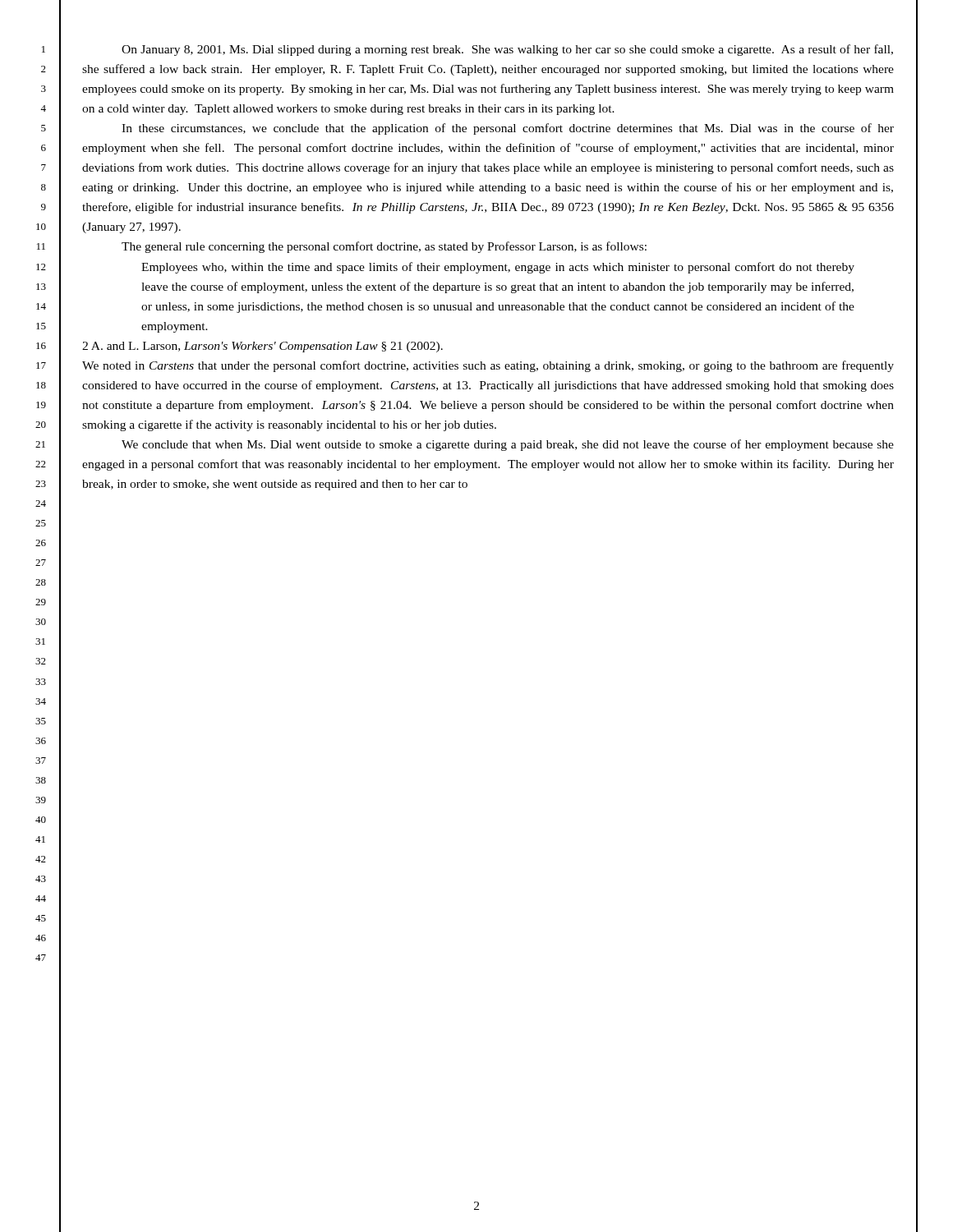Locate the passage starting "We noted in Carstens that under"
Screen dimensions: 1232x953
pyautogui.click(x=488, y=394)
